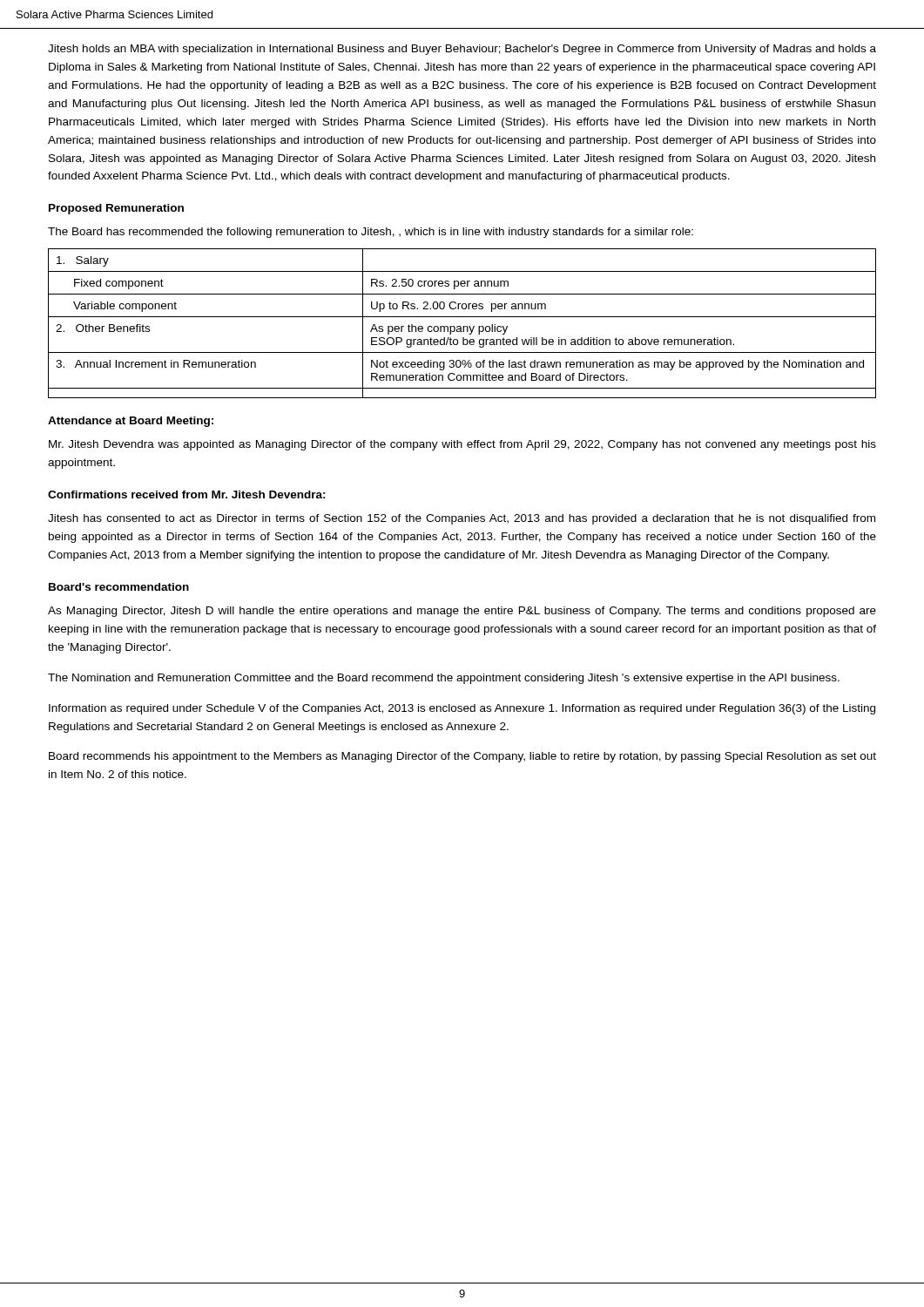
Task: Select the block starting "Confirmations received from Mr. Jitesh Devendra:"
Action: (187, 495)
